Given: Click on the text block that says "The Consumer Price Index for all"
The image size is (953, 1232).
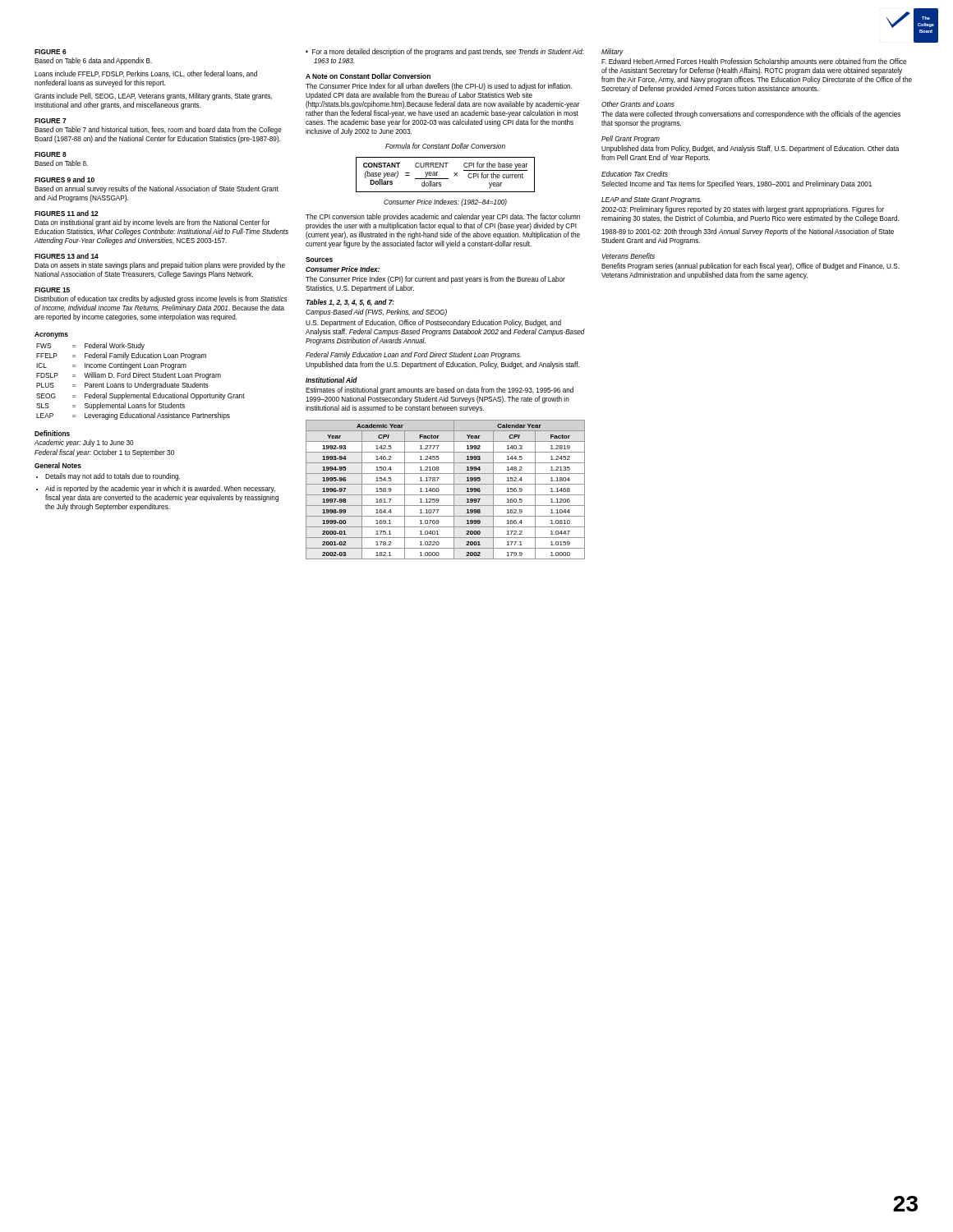Looking at the screenshot, I should coord(442,109).
